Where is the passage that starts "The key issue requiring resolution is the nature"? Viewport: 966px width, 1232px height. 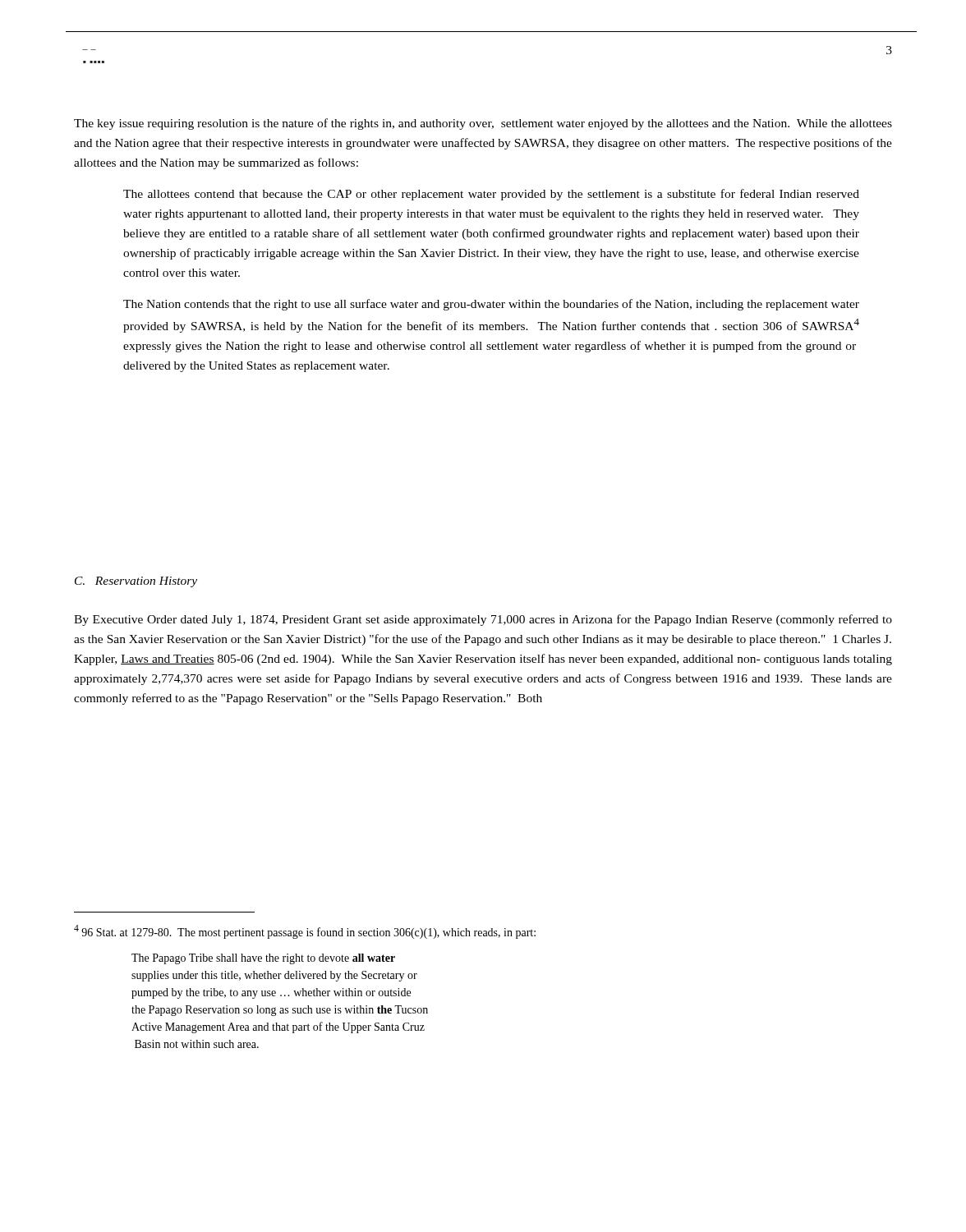(x=483, y=246)
